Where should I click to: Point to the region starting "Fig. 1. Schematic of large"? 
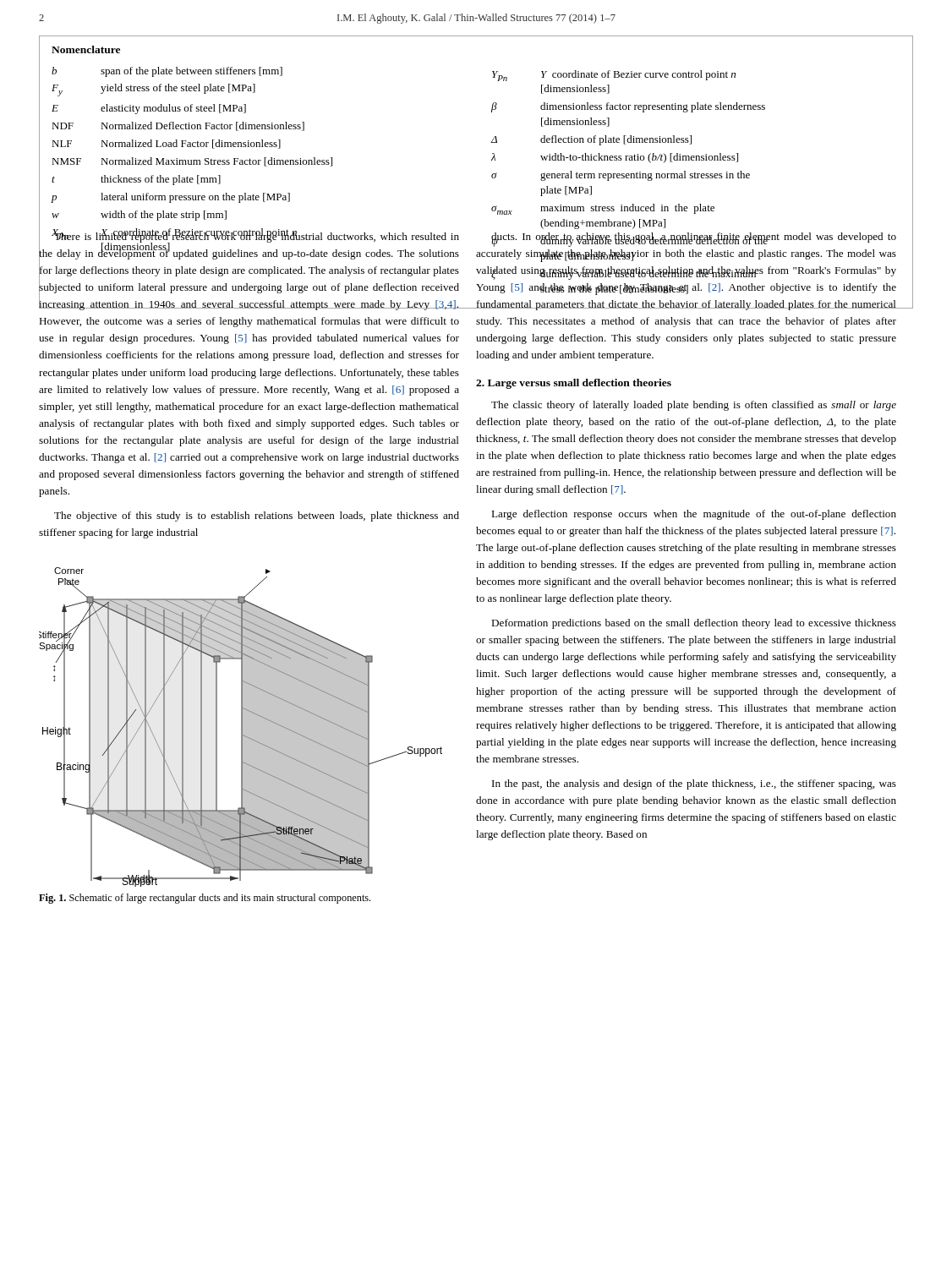(205, 898)
